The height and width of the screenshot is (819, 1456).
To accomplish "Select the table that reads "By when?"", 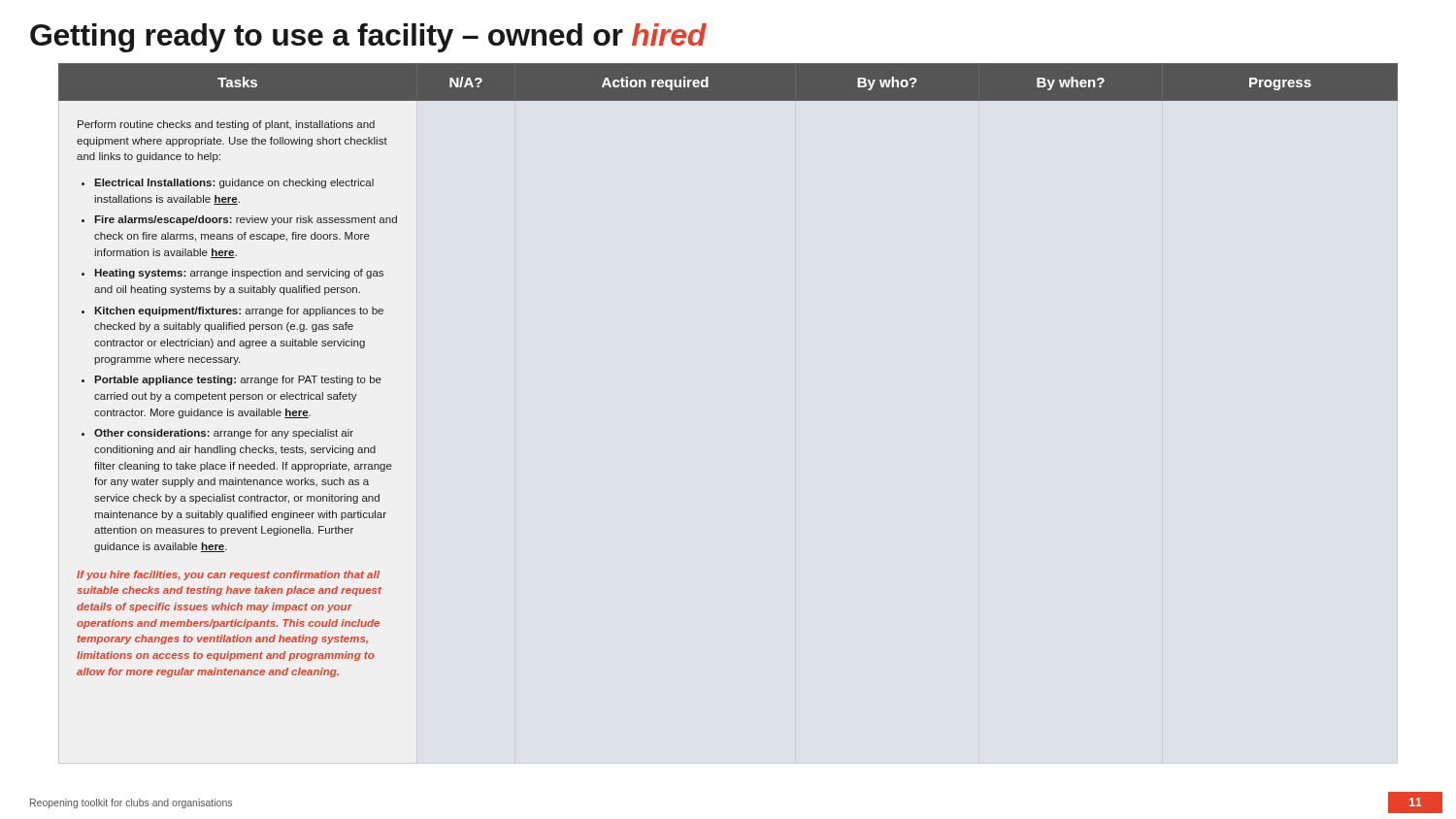I will point(728,413).
